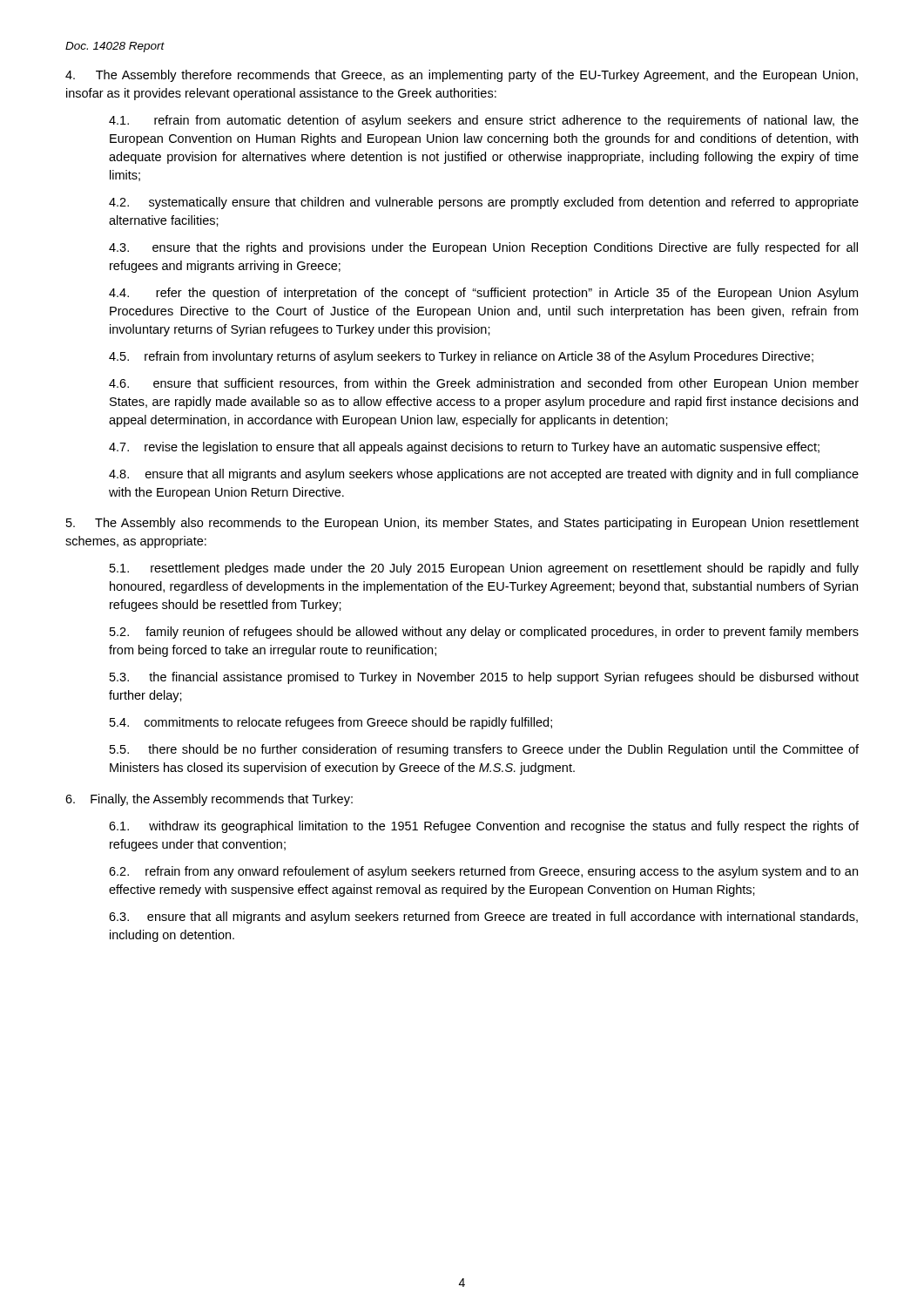Locate the list item with the text "4.5. refrain from involuntary returns of"
The width and height of the screenshot is (924, 1307).
[462, 357]
